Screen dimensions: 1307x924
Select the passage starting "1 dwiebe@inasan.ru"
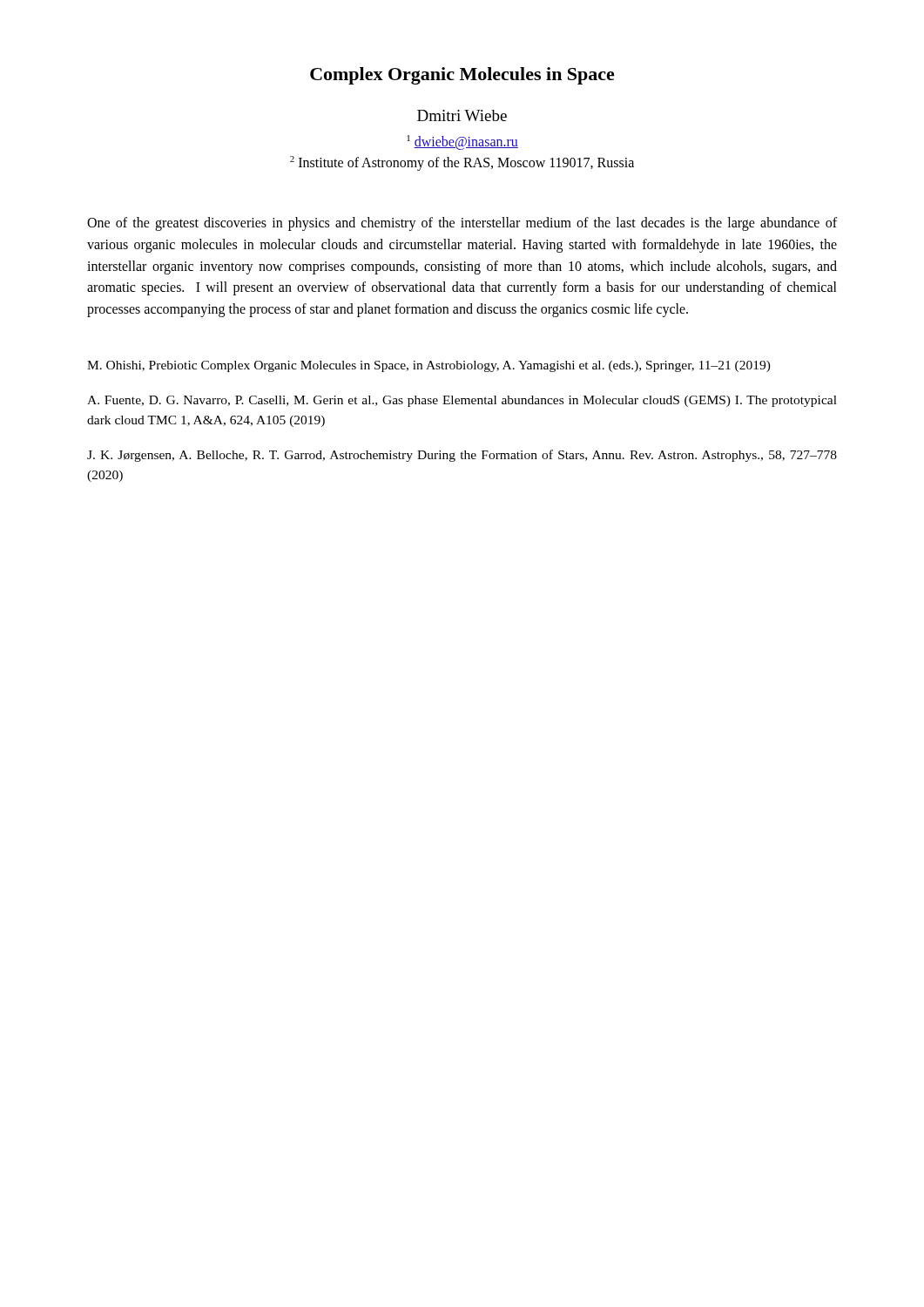tap(462, 142)
